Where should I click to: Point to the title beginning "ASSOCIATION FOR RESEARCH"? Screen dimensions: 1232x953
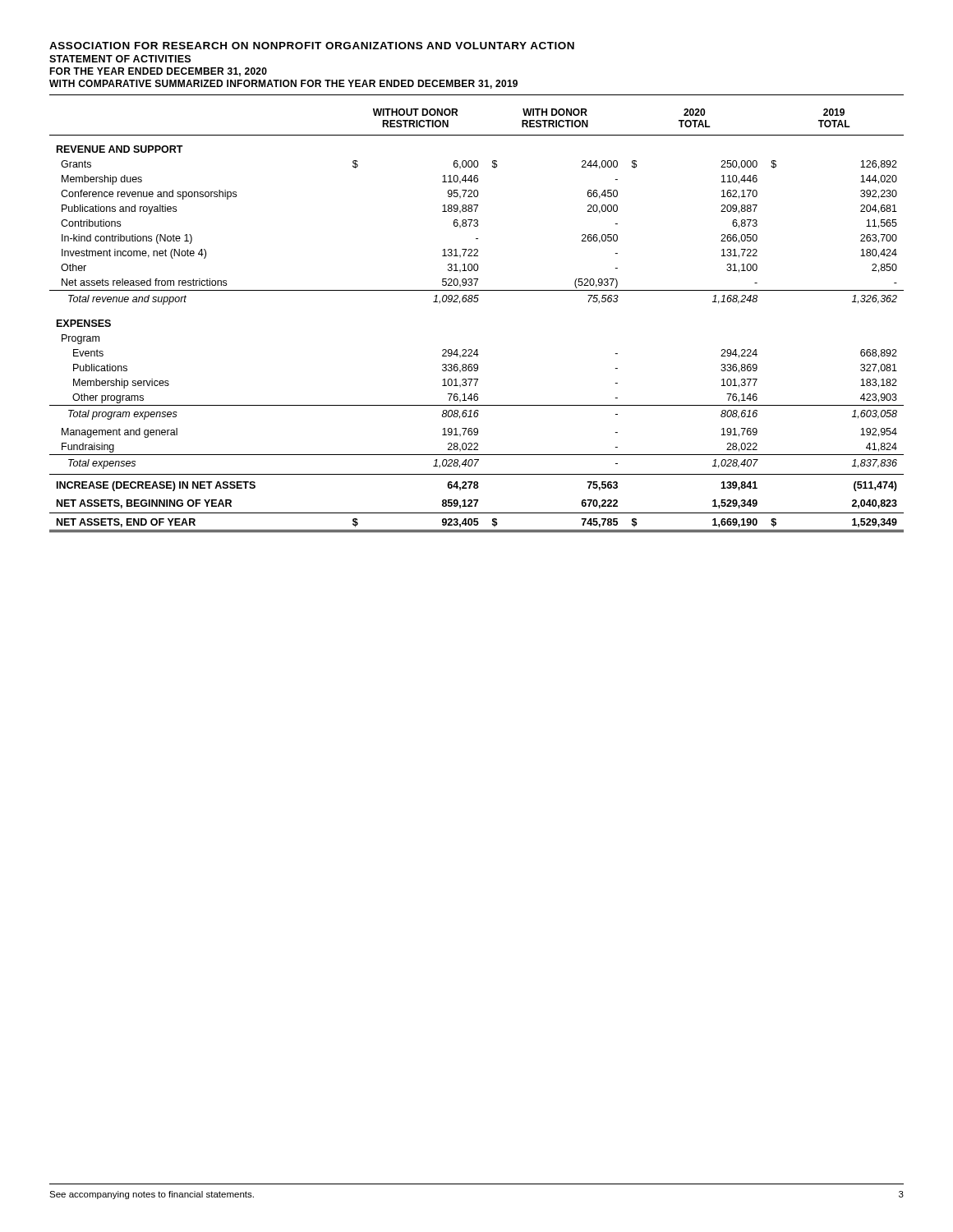point(312,46)
